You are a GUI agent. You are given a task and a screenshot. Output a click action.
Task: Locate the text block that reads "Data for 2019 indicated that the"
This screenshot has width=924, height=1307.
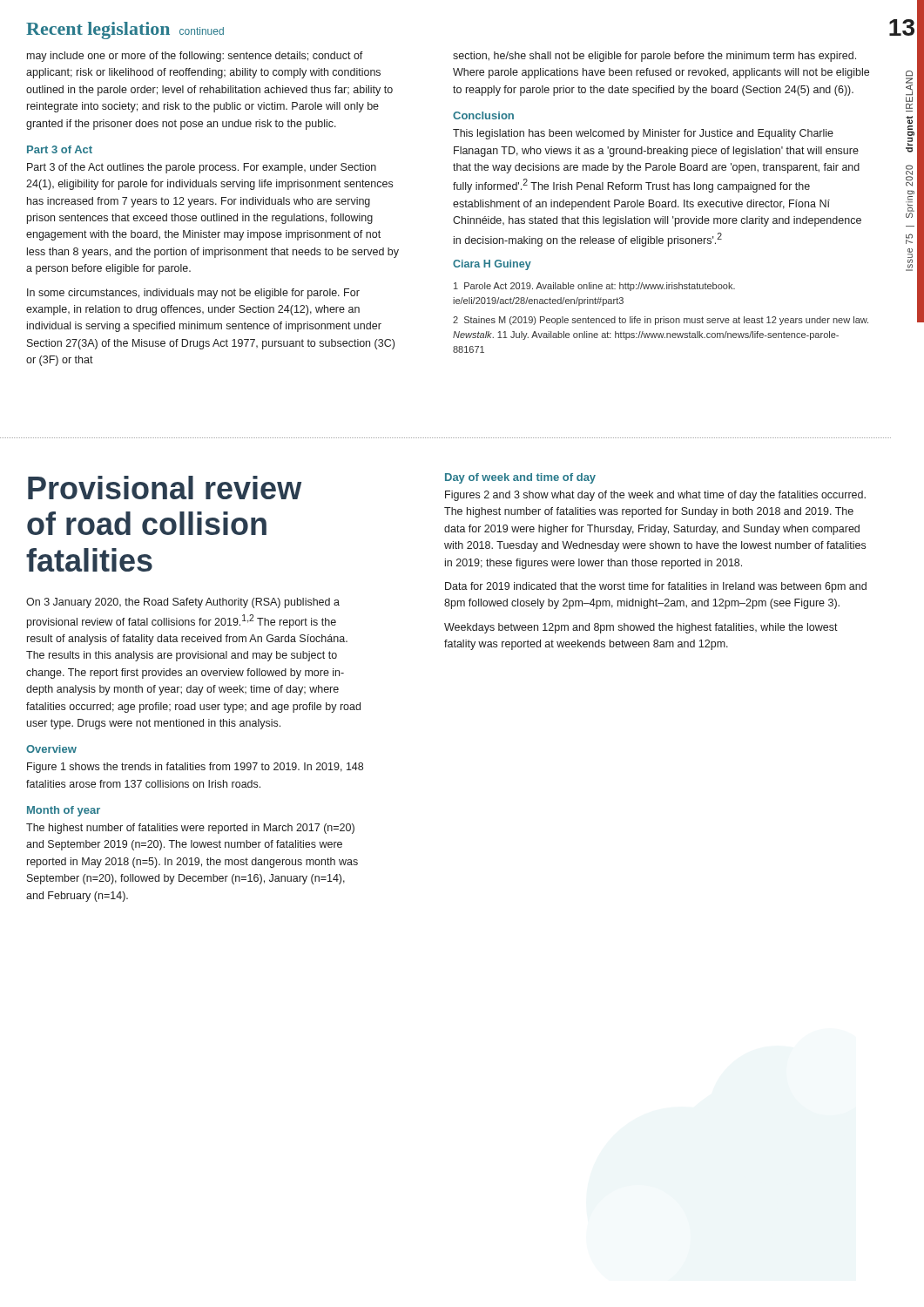pos(656,595)
